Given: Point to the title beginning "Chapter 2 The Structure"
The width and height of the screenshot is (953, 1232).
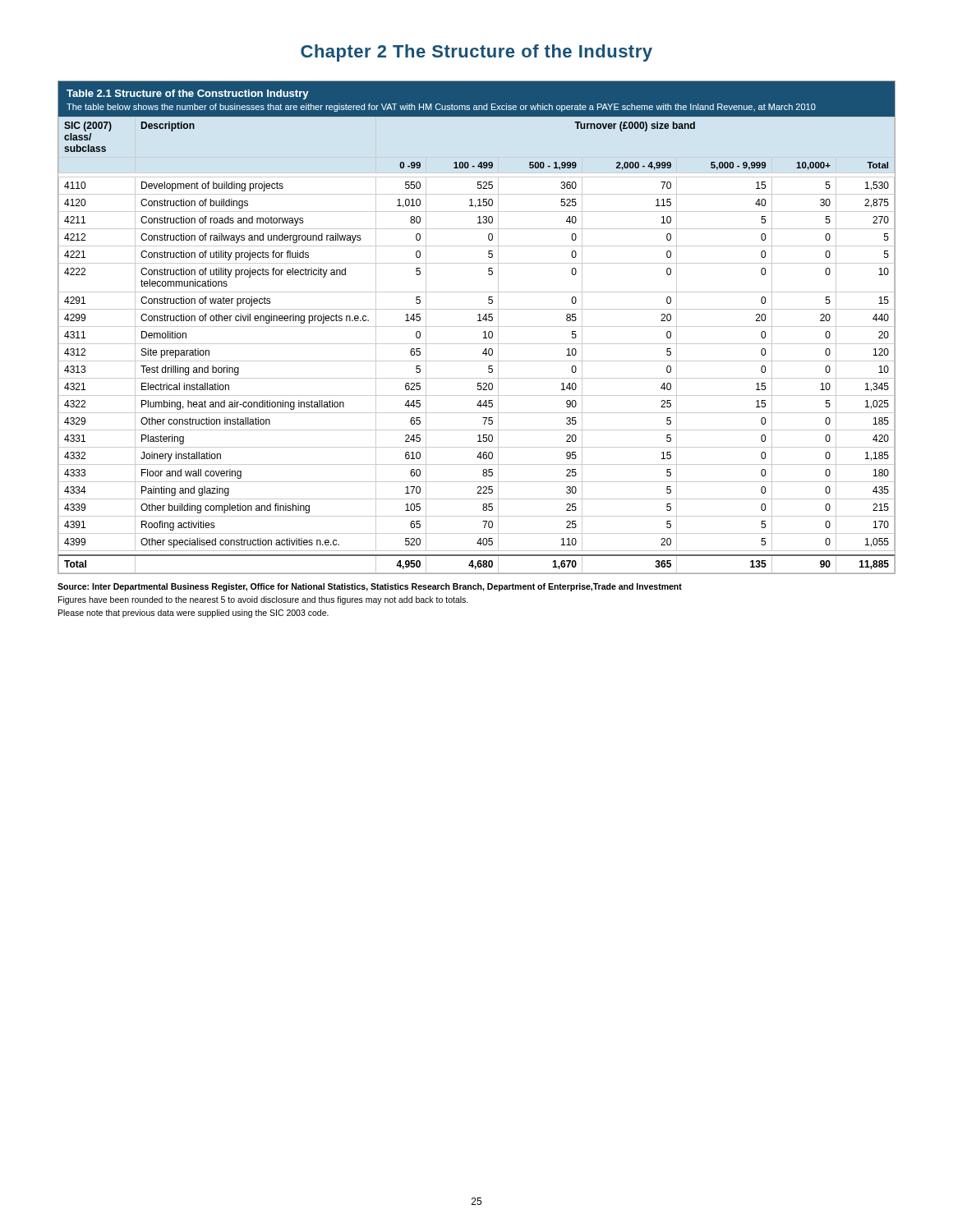Looking at the screenshot, I should tap(476, 51).
